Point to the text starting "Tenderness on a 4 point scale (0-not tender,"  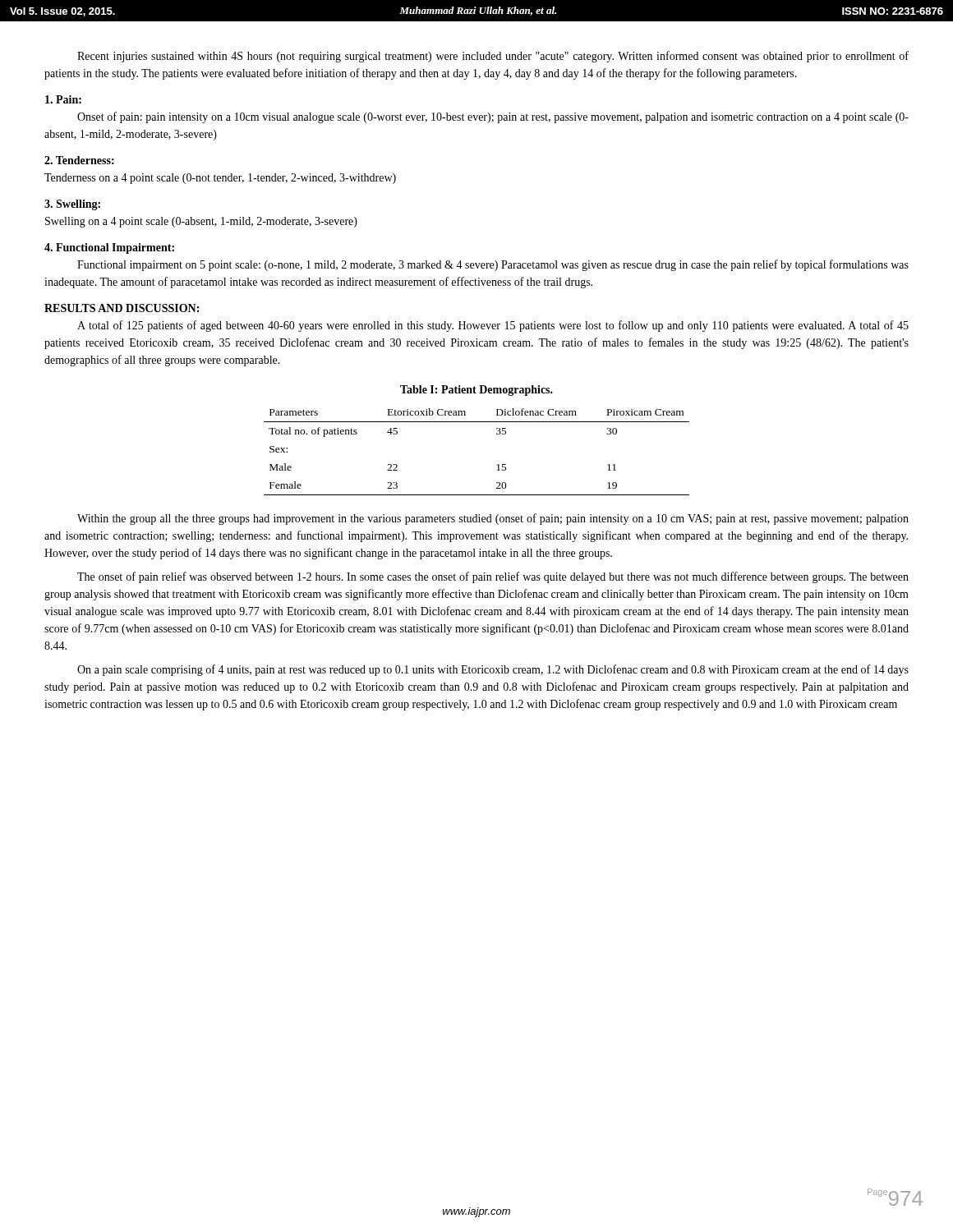tap(220, 178)
